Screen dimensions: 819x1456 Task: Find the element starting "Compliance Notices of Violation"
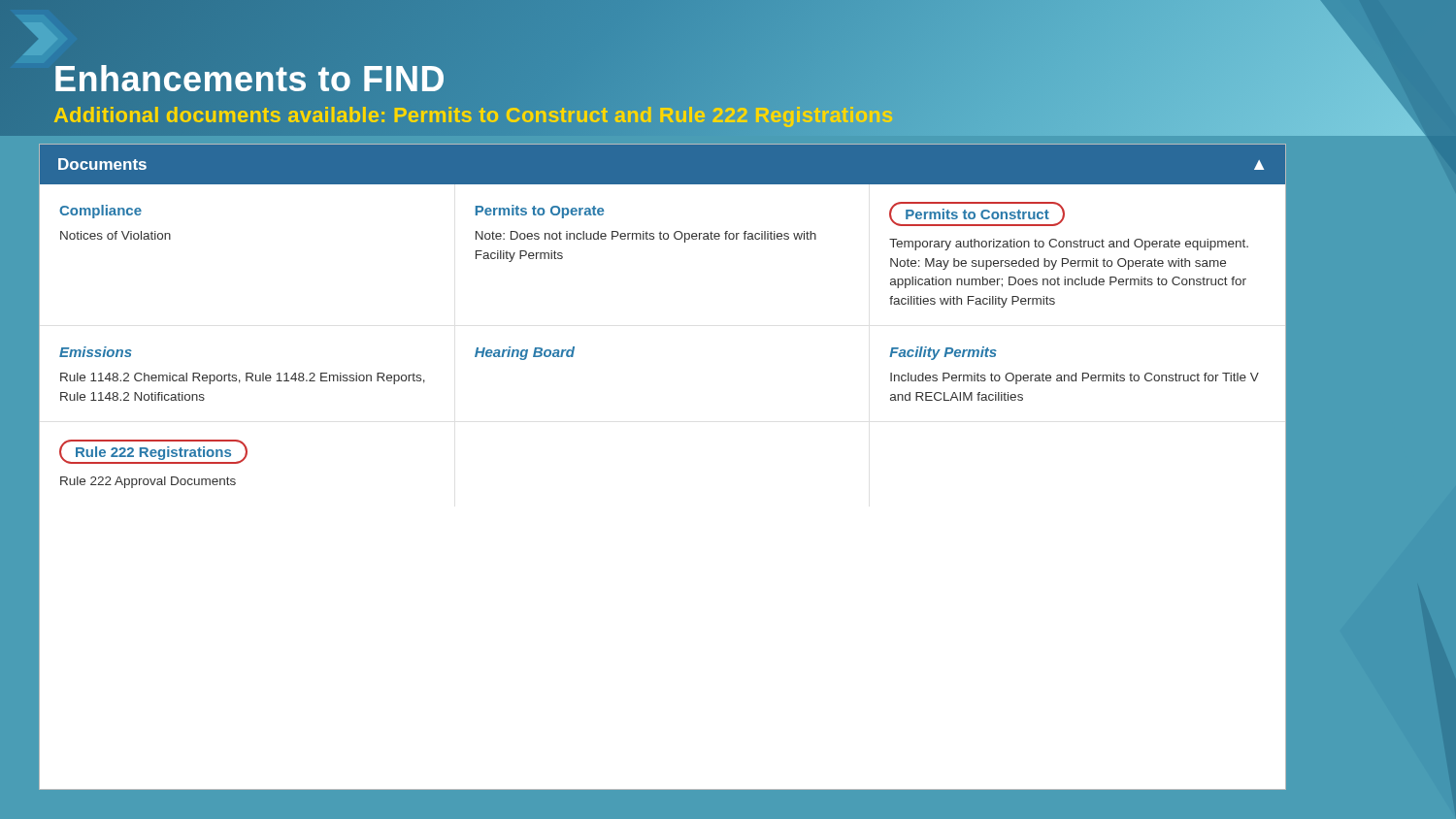coord(100,212)
